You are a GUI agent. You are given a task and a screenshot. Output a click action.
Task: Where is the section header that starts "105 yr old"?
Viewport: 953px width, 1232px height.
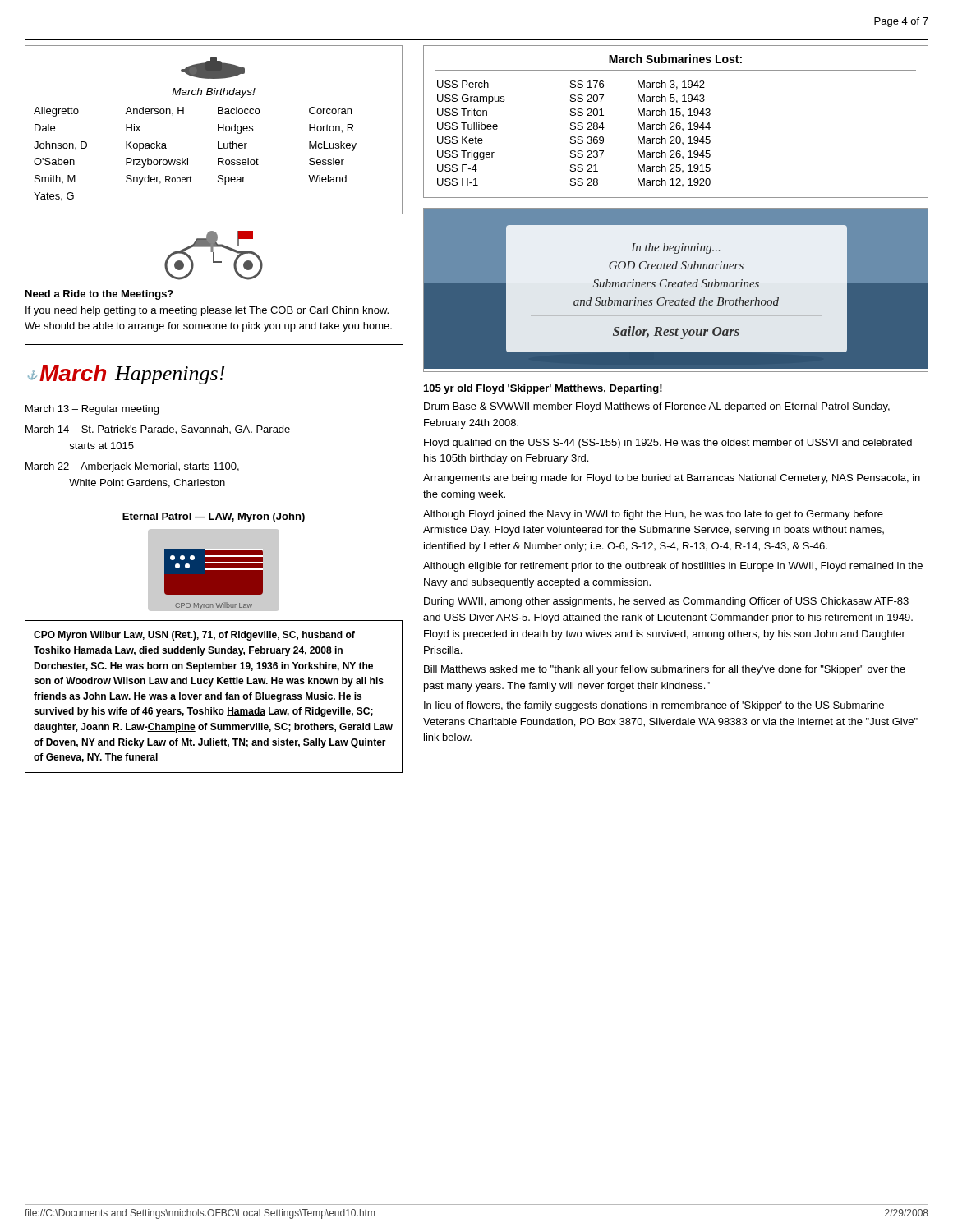(x=543, y=388)
